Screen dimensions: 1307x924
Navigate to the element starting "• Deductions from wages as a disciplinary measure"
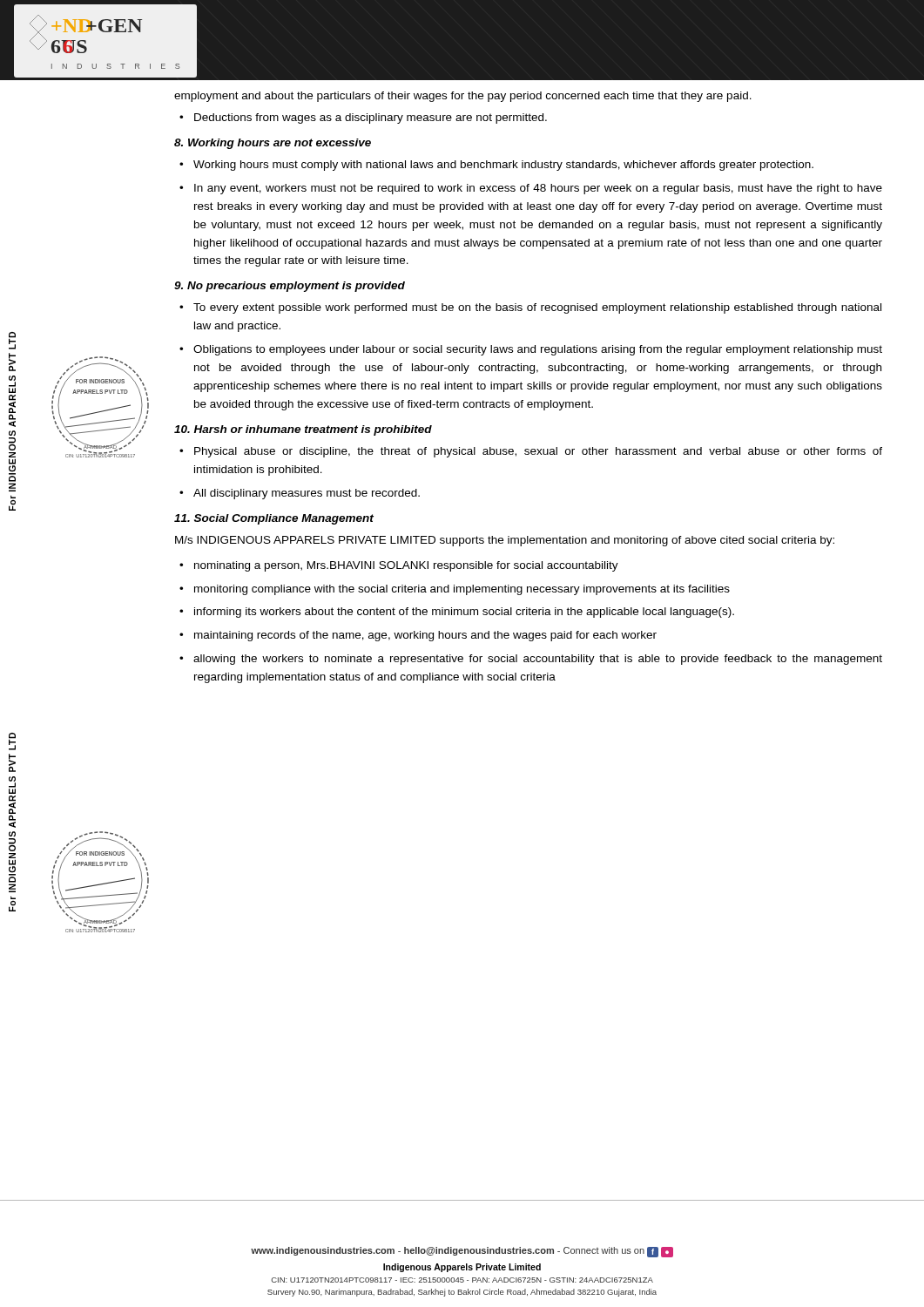coord(363,118)
